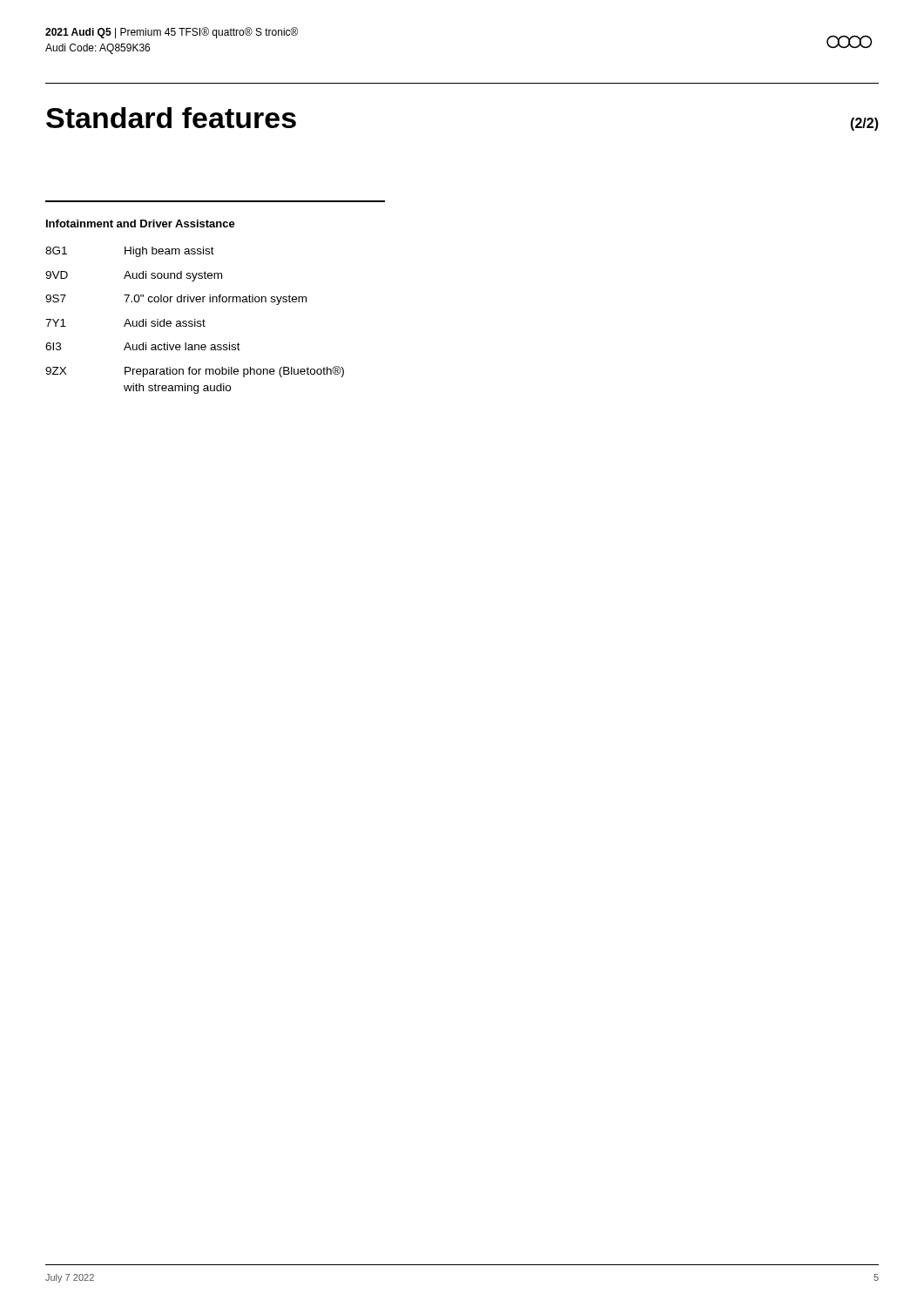Select the block starting "6I3 Audi active lane assist"
The image size is (924, 1307).
tap(143, 347)
